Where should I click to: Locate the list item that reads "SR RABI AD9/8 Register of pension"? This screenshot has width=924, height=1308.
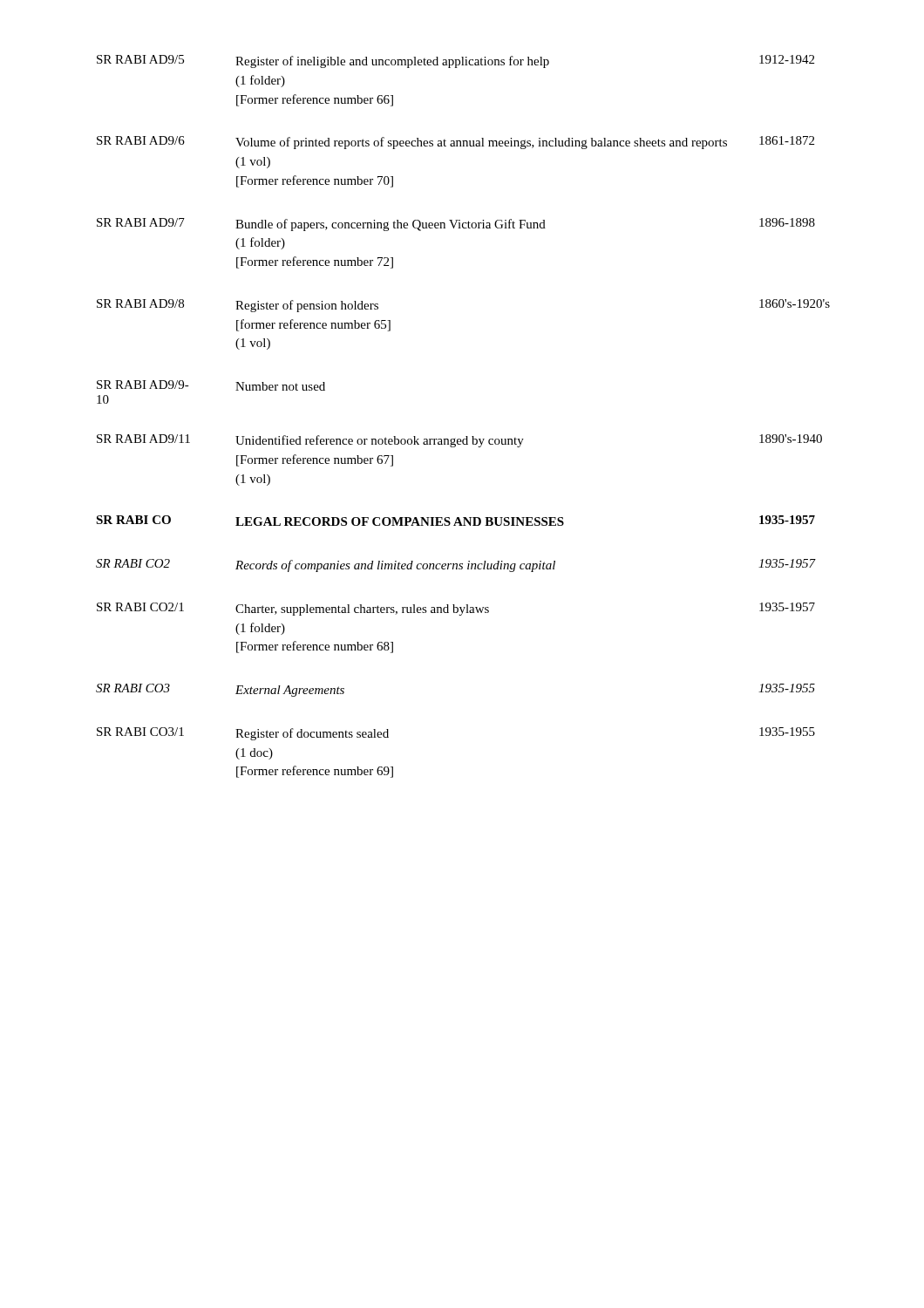[130, 306]
